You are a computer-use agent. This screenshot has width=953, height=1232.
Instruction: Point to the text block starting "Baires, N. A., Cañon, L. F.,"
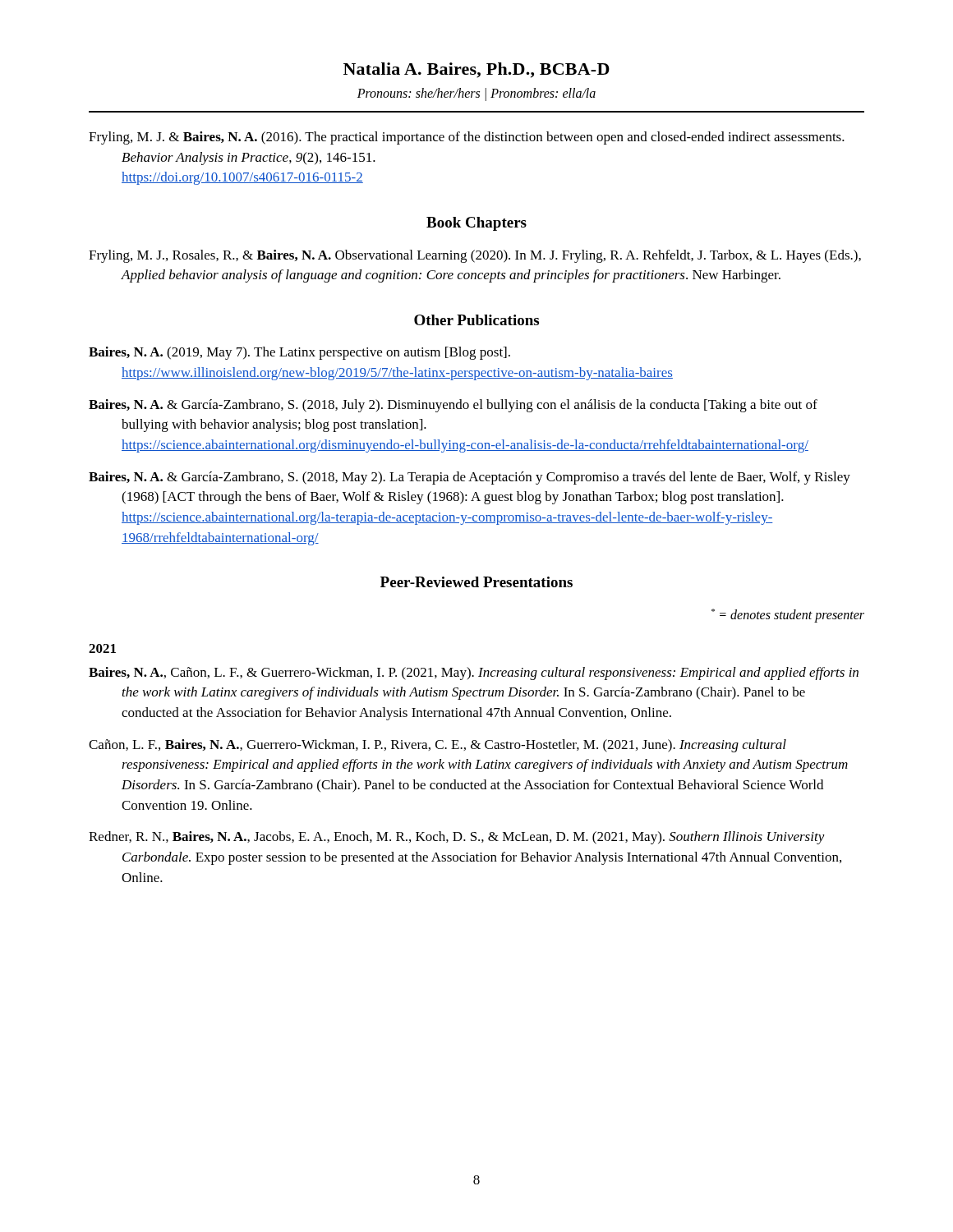(x=474, y=692)
